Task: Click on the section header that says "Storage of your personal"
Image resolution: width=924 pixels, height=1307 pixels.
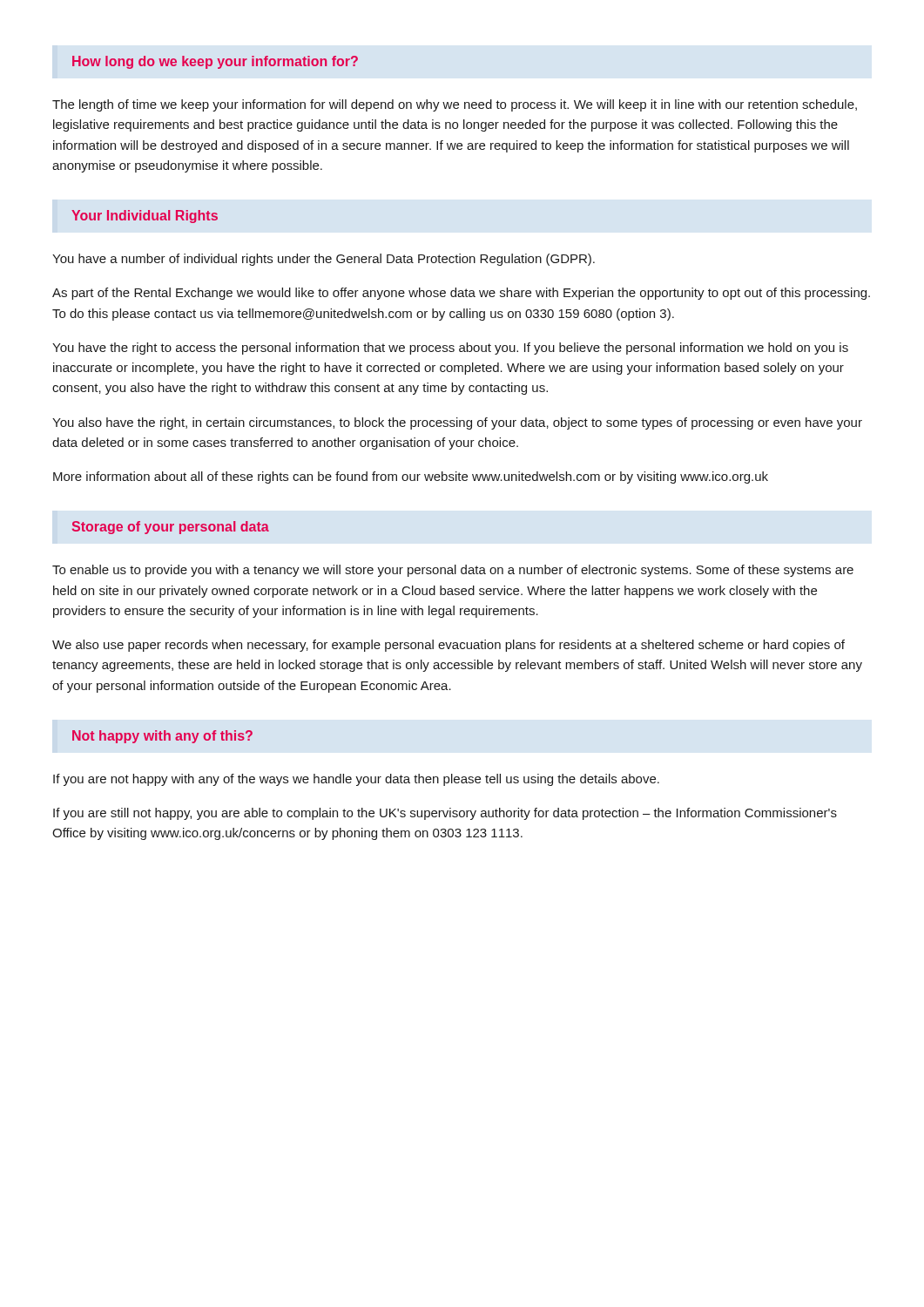Action: [170, 527]
